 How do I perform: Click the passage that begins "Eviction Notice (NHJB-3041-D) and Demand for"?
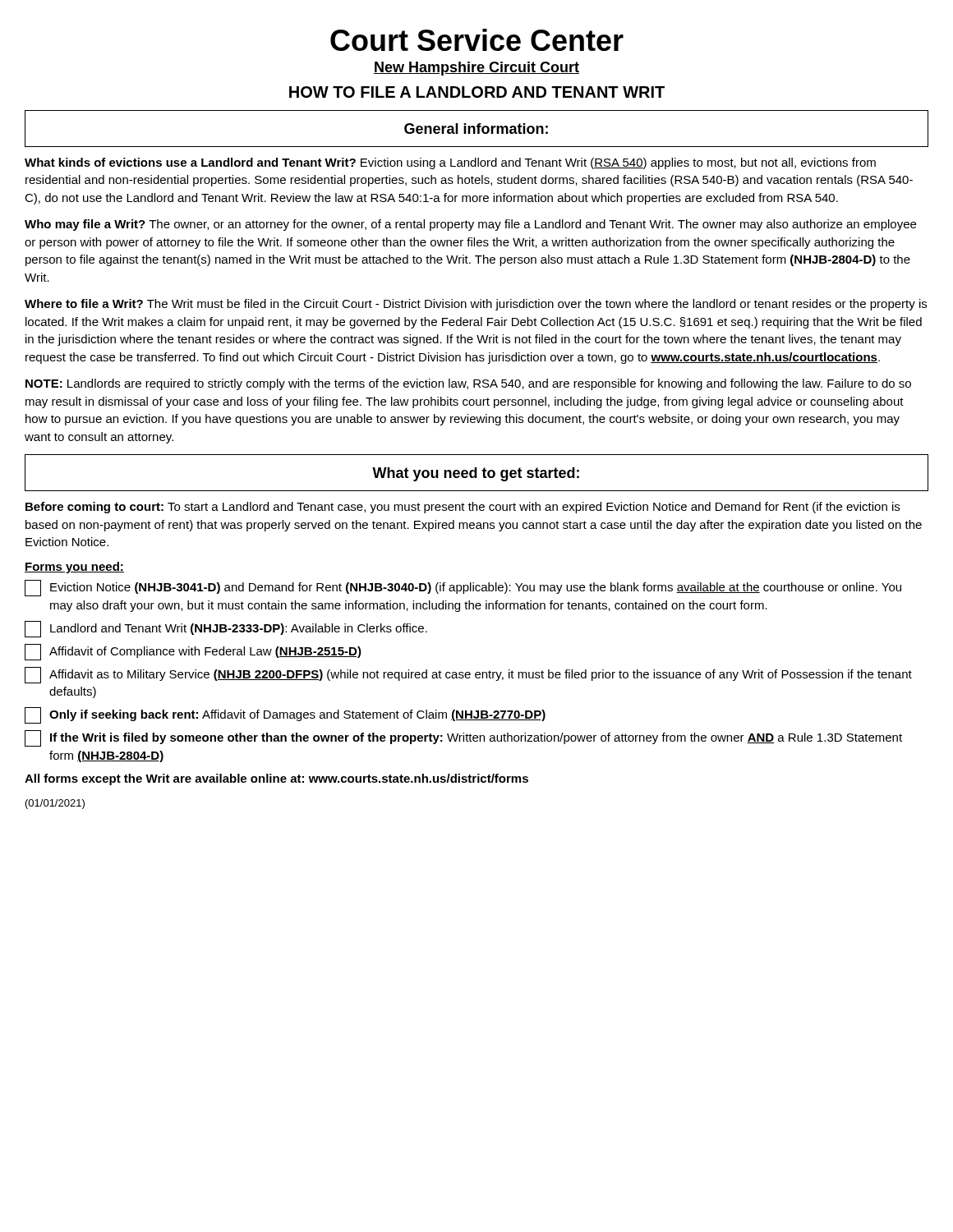point(476,596)
